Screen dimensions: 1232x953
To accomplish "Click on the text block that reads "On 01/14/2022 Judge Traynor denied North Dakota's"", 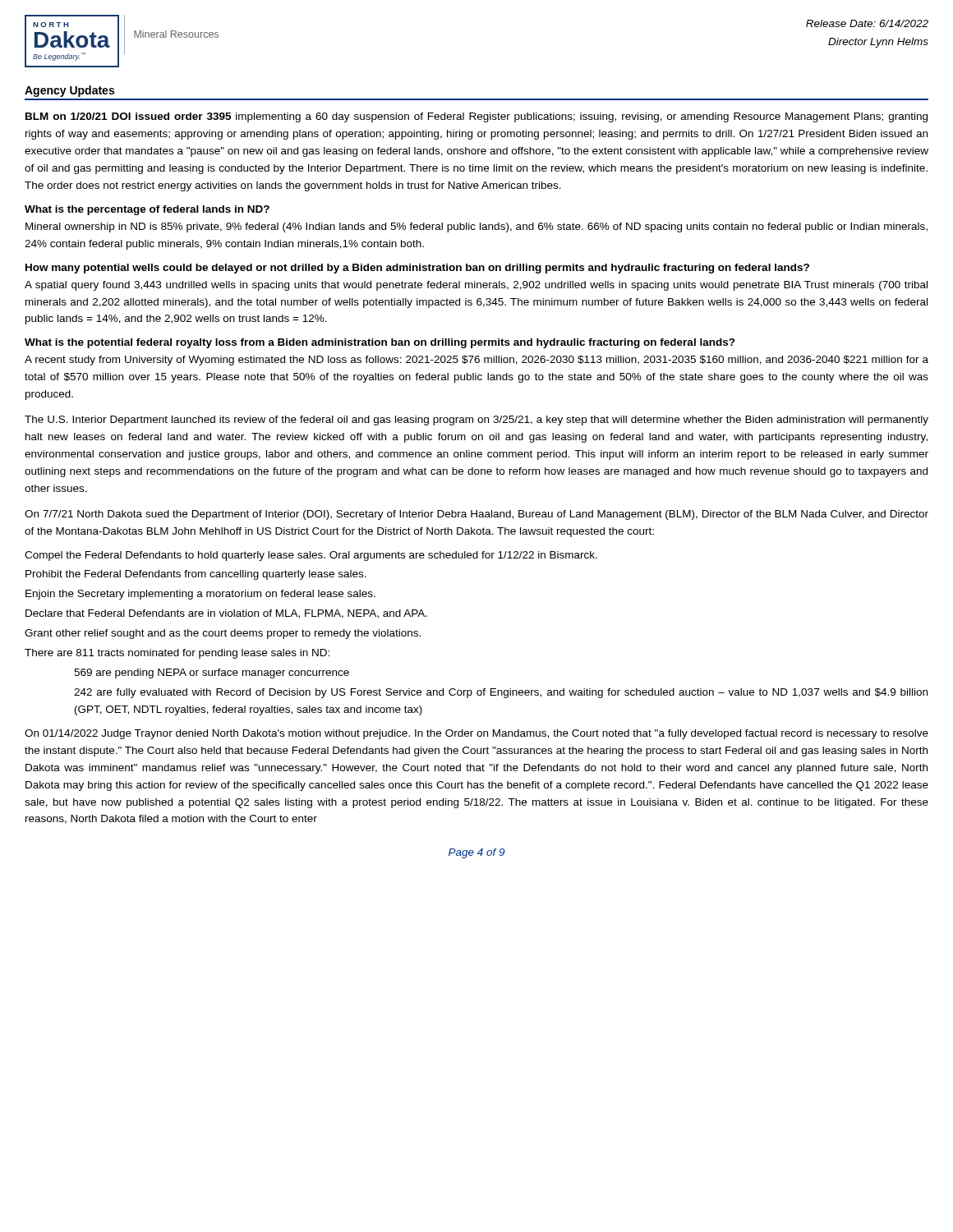I will point(476,776).
